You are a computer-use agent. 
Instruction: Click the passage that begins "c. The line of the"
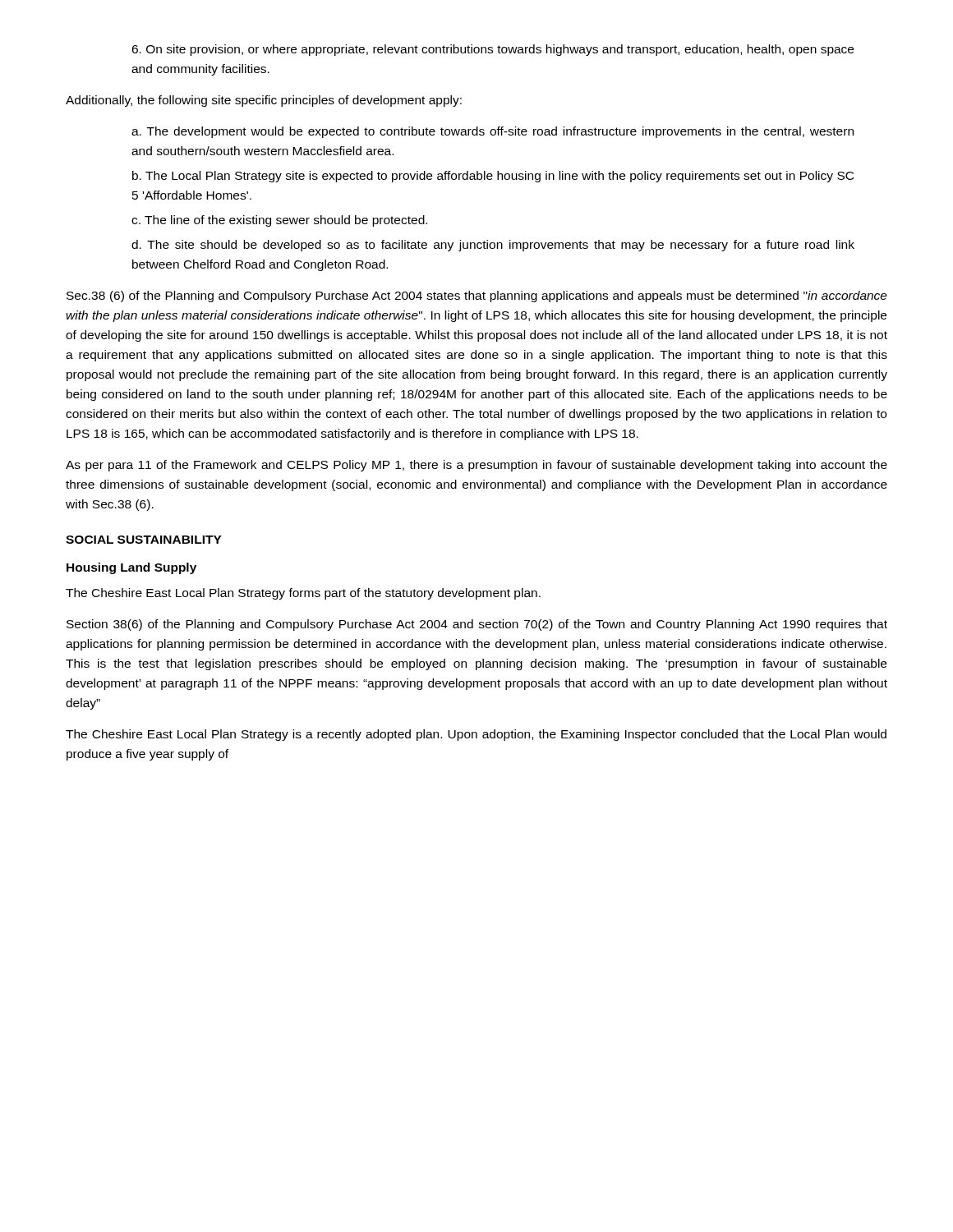(280, 220)
